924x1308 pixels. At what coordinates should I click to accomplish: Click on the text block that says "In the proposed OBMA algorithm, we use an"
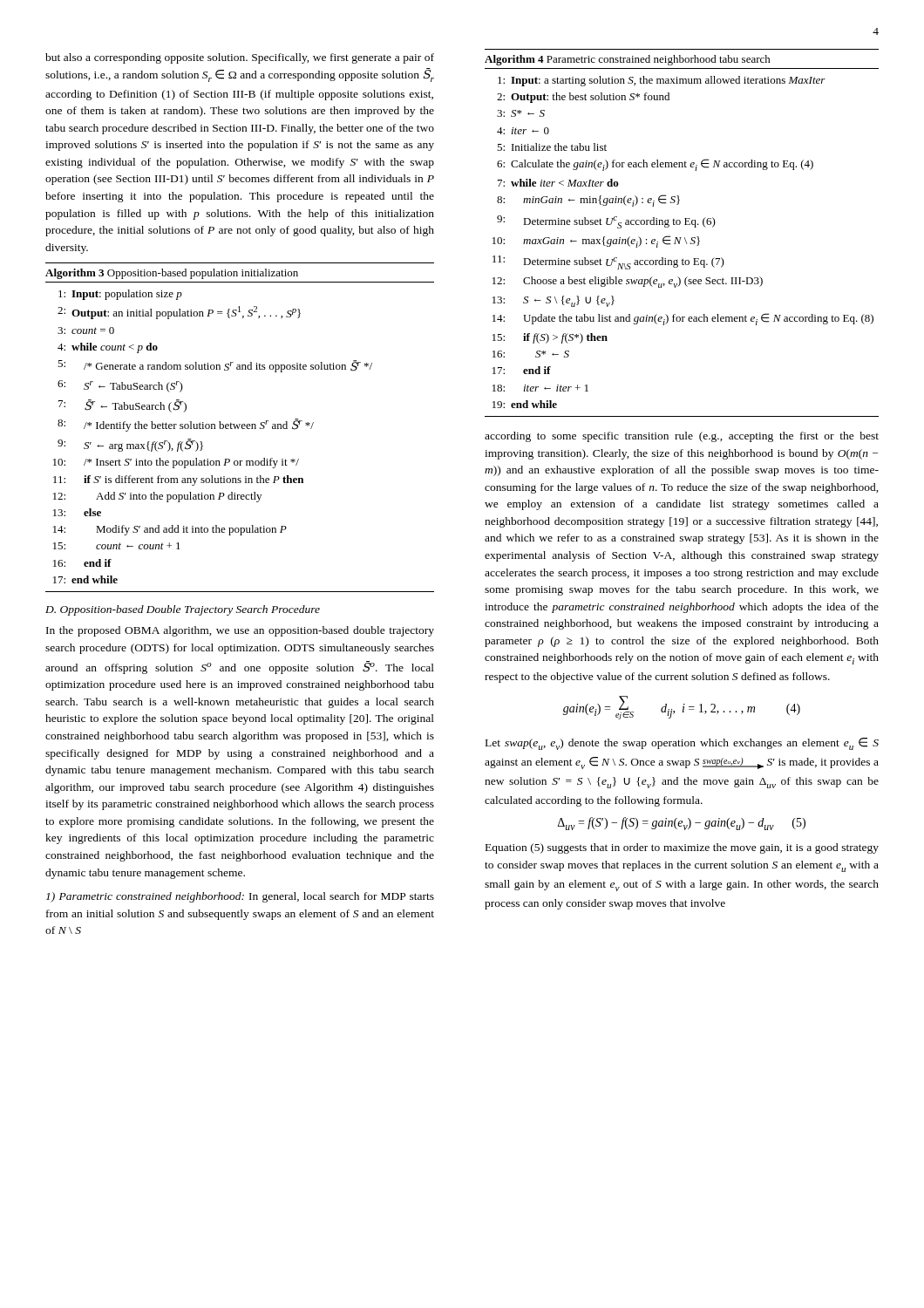point(240,751)
